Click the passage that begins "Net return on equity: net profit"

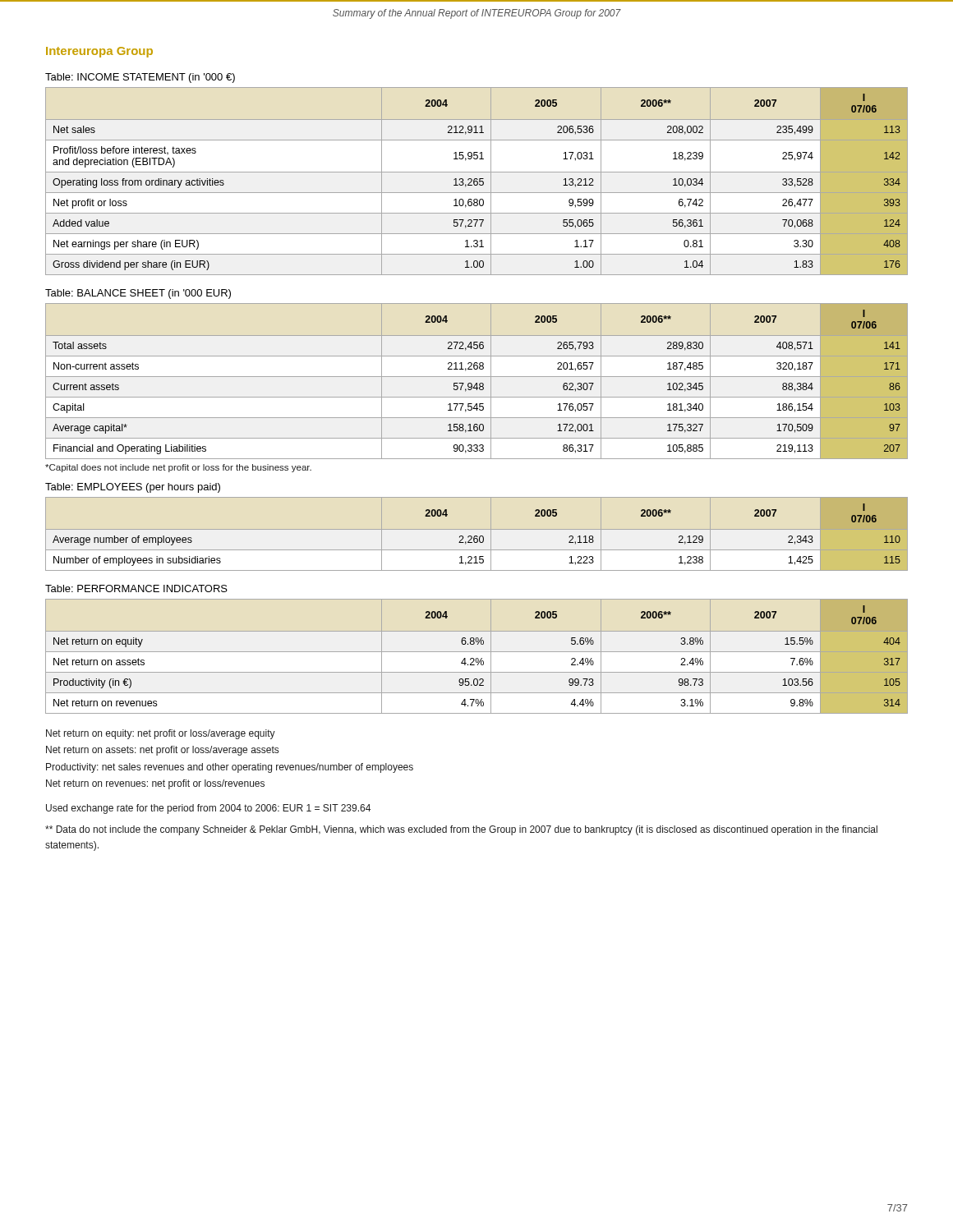[229, 759]
